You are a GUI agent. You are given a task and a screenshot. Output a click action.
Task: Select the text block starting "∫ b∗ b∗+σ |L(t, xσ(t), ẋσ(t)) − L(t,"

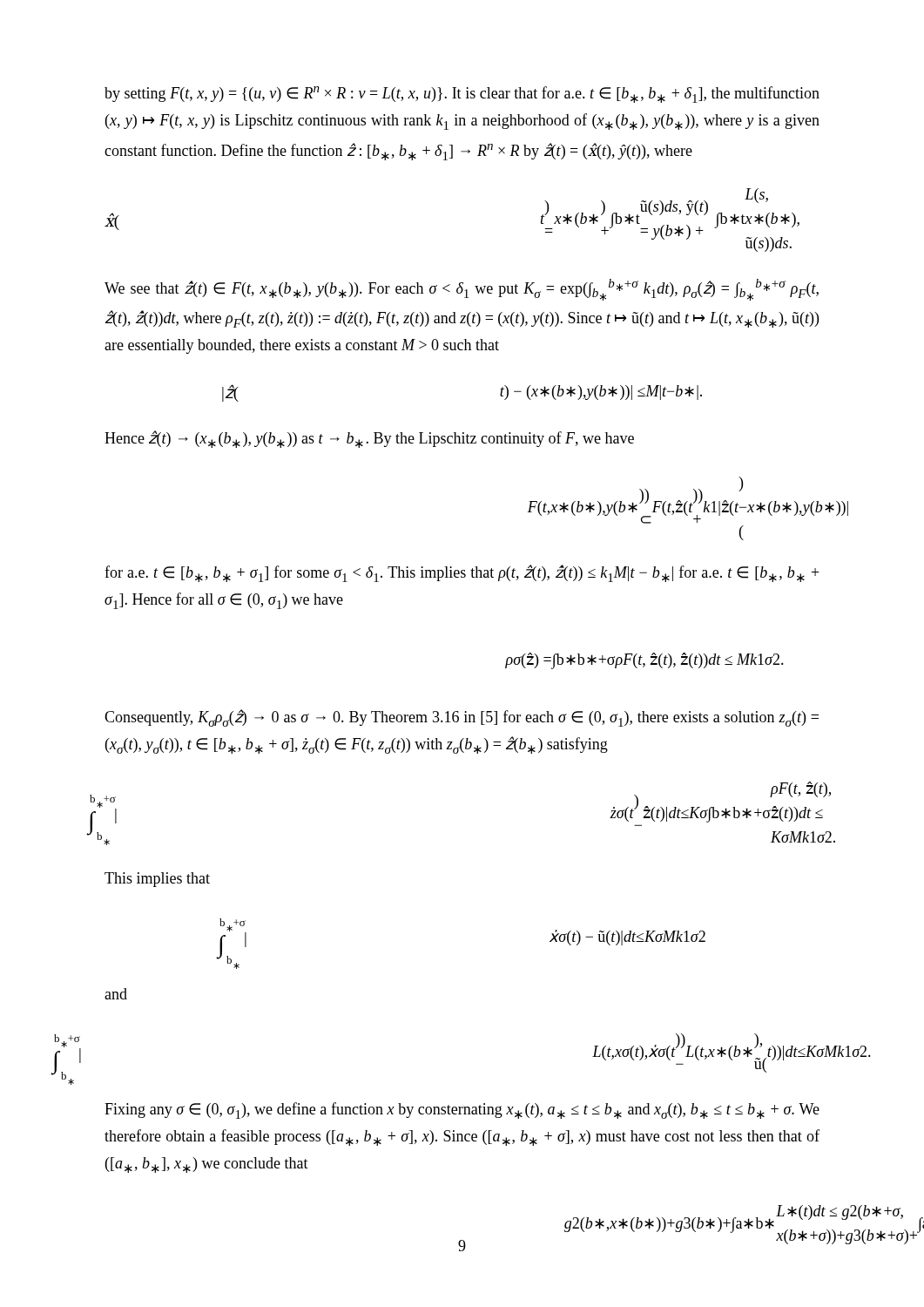pos(706,1053)
